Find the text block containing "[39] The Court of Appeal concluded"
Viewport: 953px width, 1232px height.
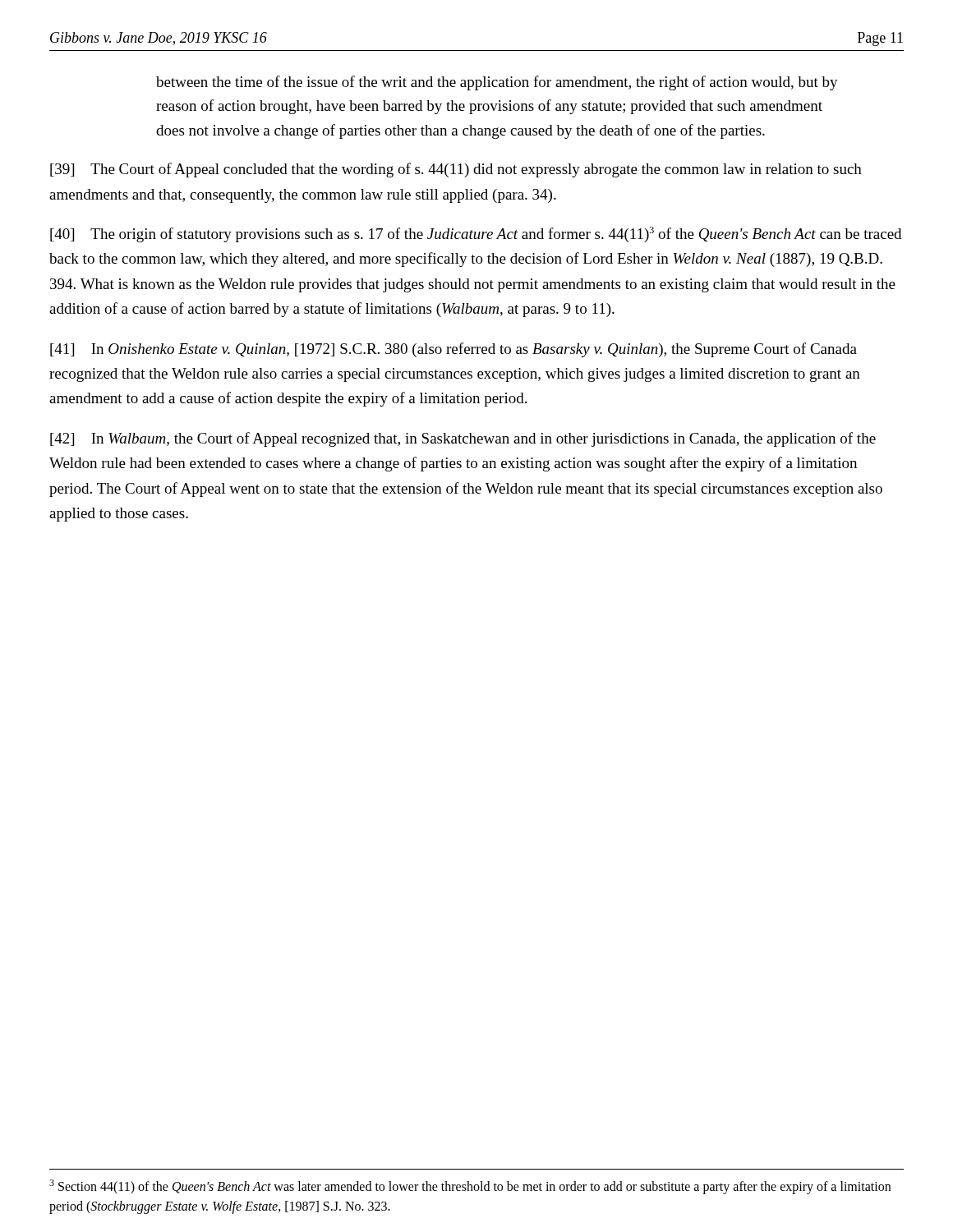click(x=455, y=182)
